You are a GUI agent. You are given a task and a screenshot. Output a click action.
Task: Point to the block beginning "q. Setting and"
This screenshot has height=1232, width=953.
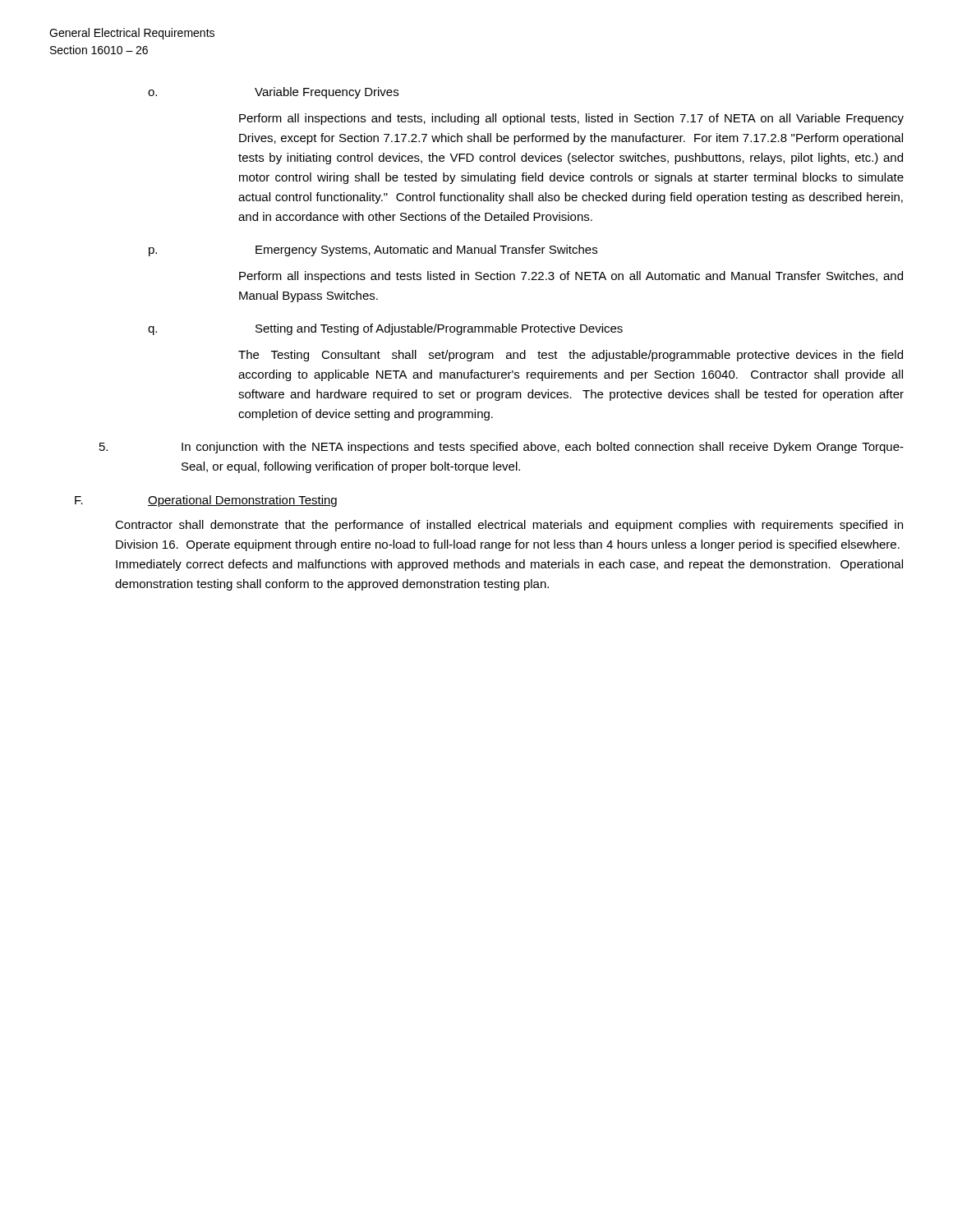click(476, 329)
